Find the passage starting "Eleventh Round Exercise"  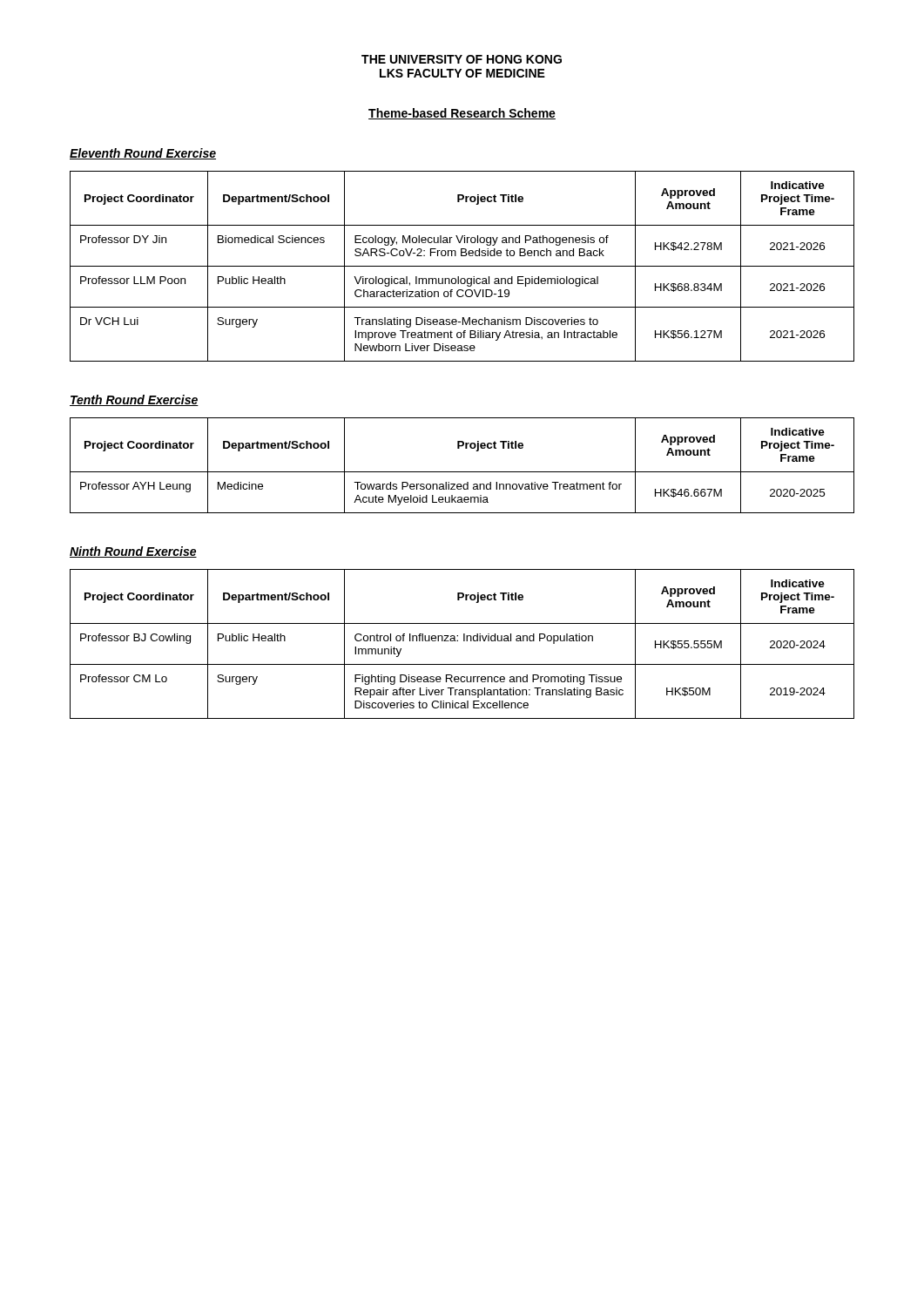[x=143, y=153]
